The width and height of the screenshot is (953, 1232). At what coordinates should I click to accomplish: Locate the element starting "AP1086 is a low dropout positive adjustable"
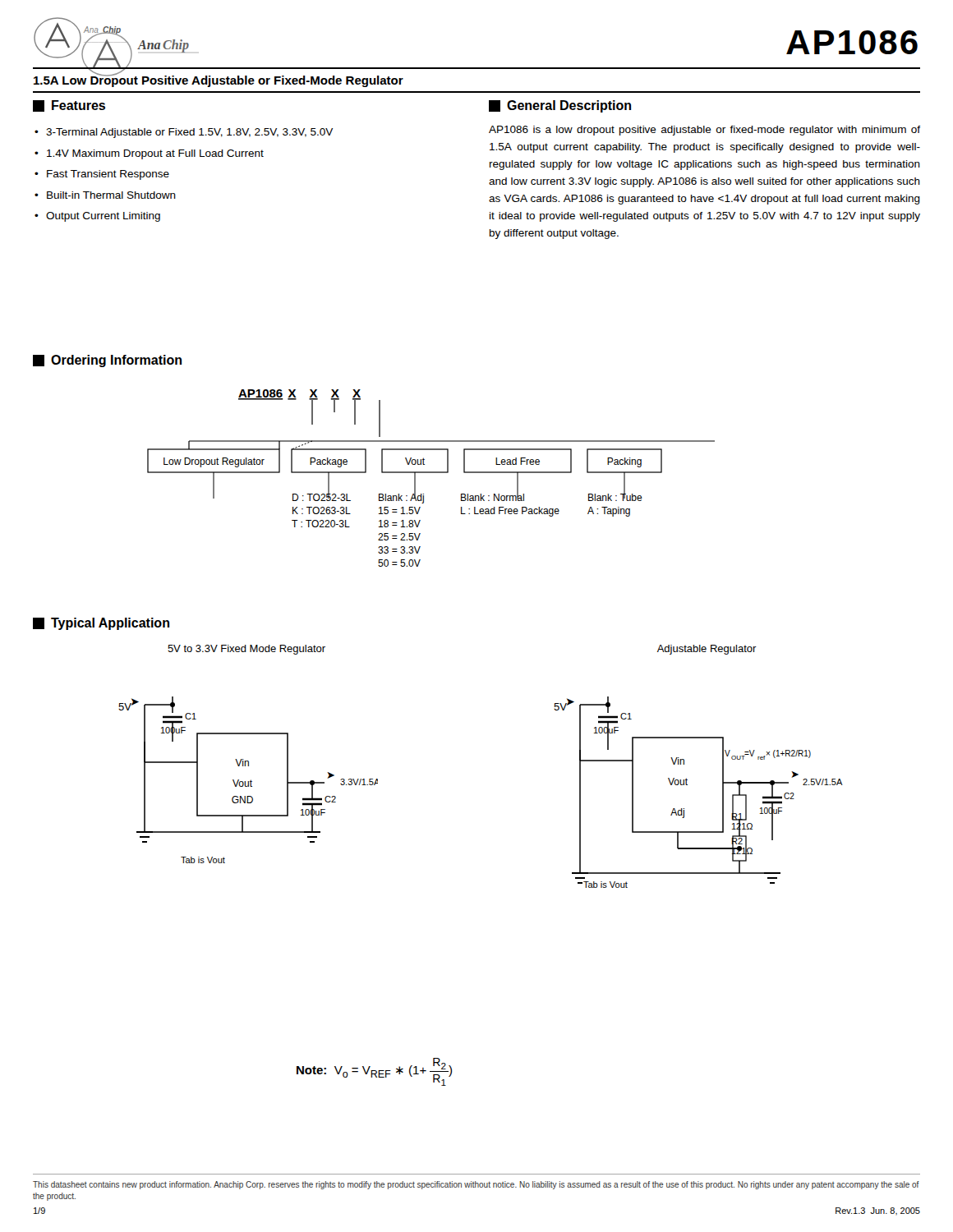[x=704, y=181]
